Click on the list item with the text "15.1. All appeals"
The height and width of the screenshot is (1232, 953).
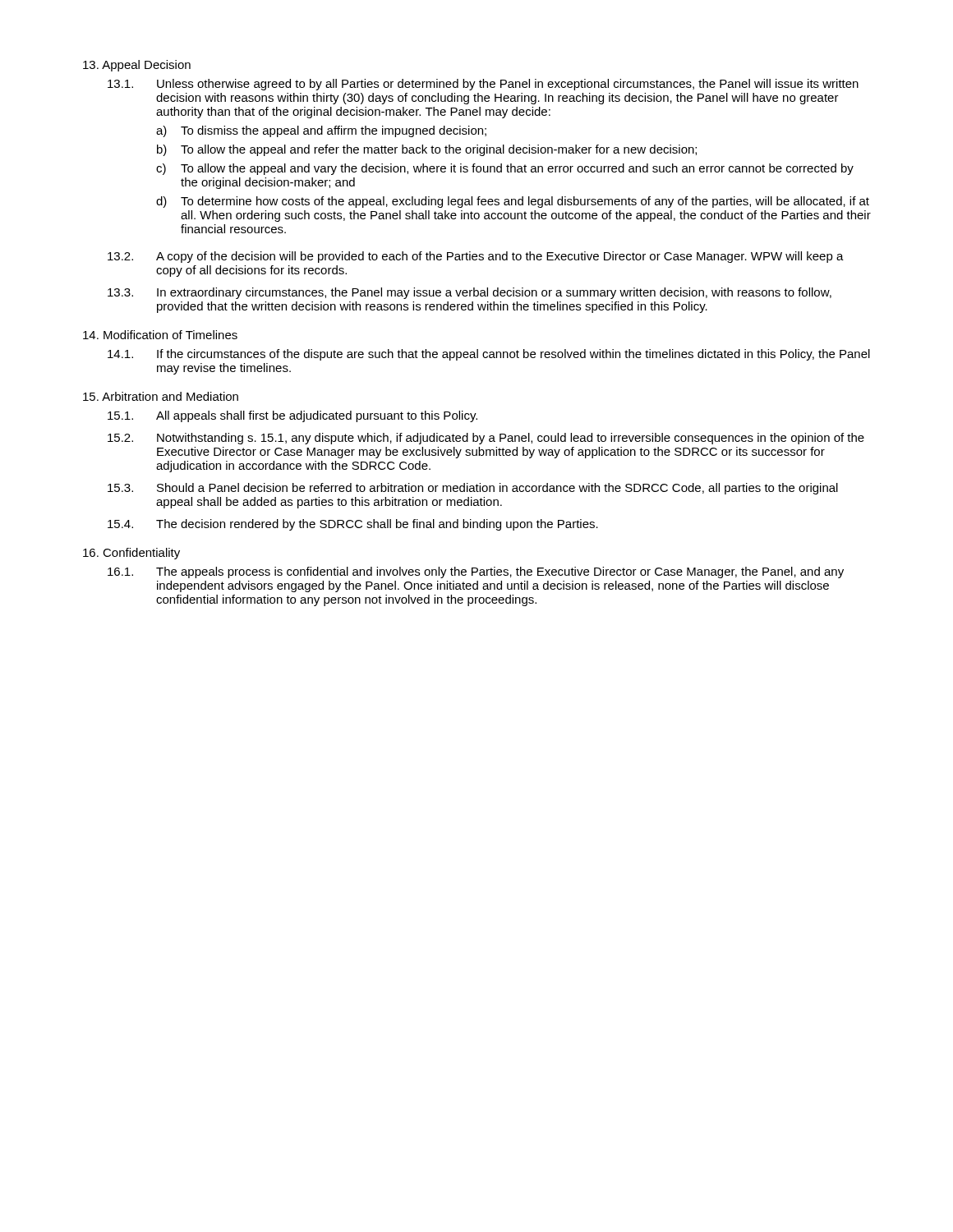[x=476, y=415]
